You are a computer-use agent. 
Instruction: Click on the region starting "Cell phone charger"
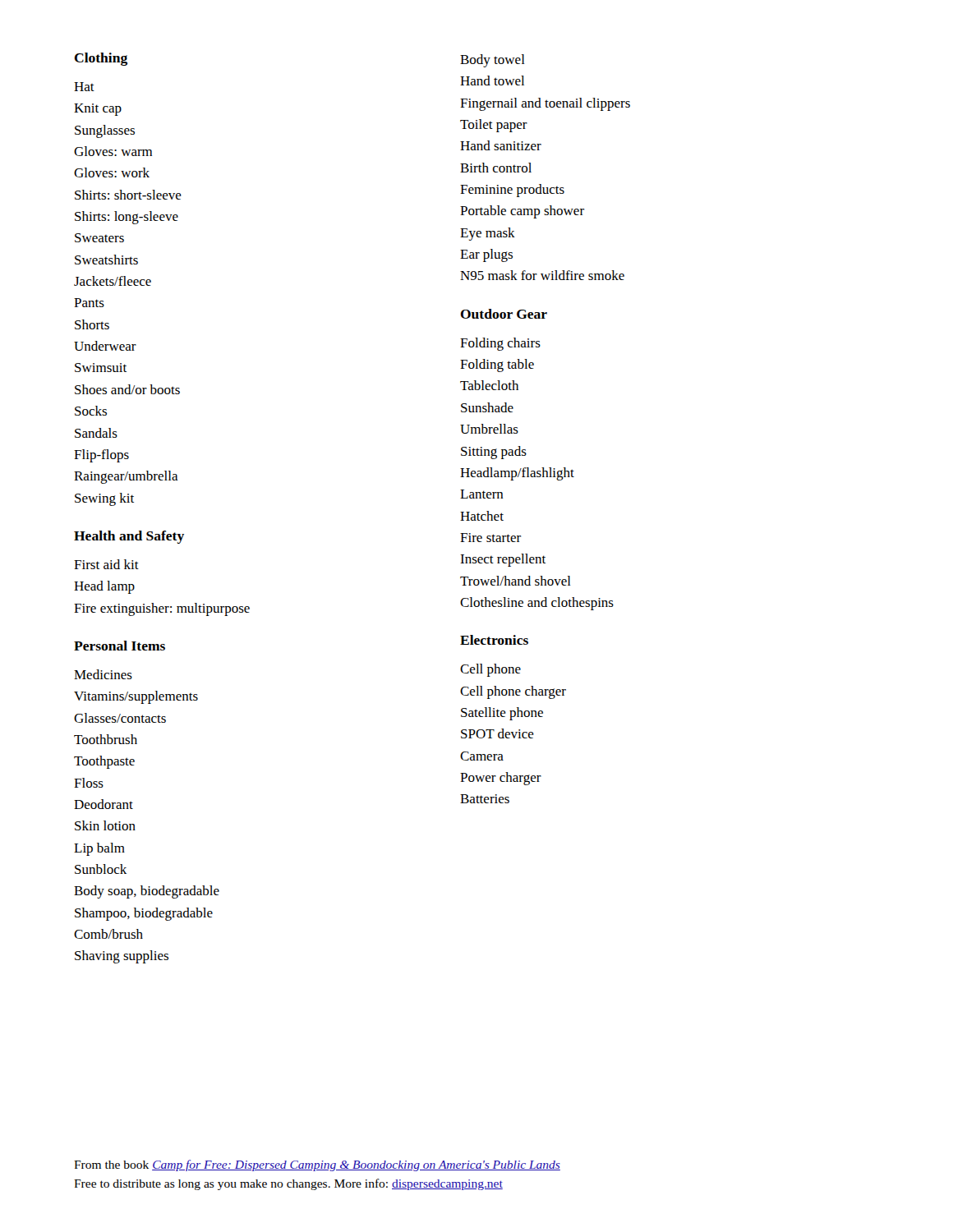513,691
